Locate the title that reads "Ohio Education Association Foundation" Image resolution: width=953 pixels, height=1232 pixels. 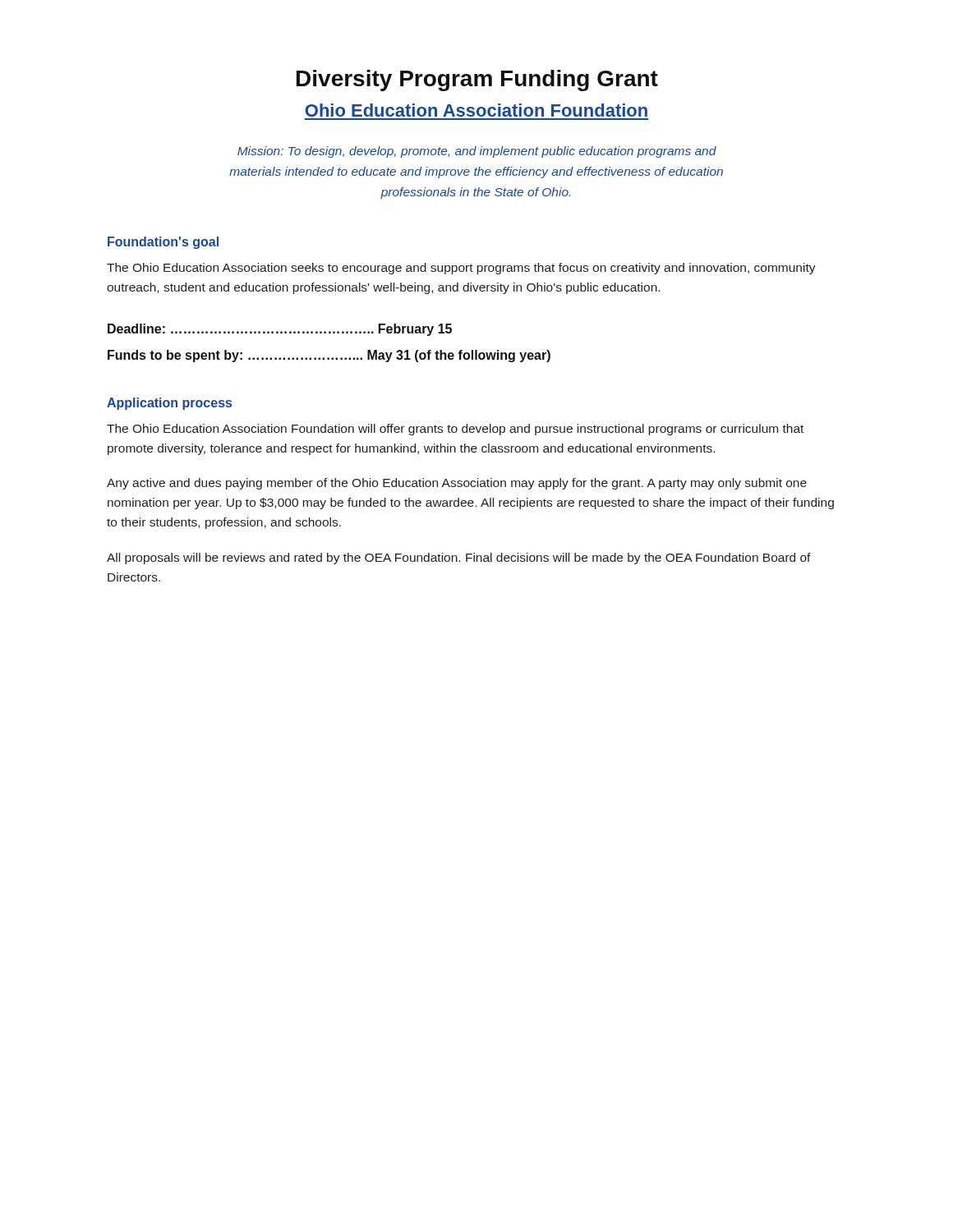(x=476, y=111)
